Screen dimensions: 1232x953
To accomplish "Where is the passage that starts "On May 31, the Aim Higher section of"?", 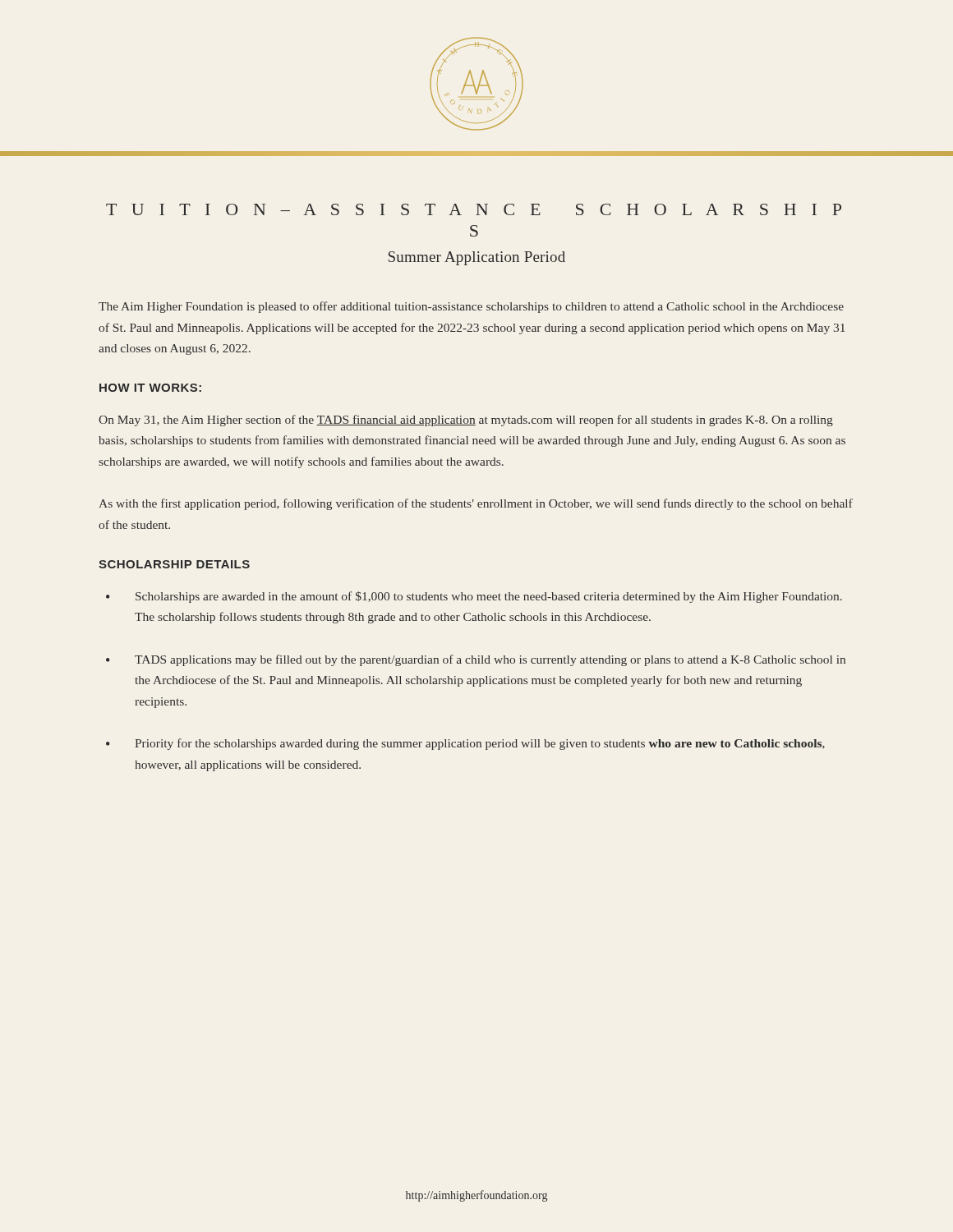I will [x=472, y=440].
